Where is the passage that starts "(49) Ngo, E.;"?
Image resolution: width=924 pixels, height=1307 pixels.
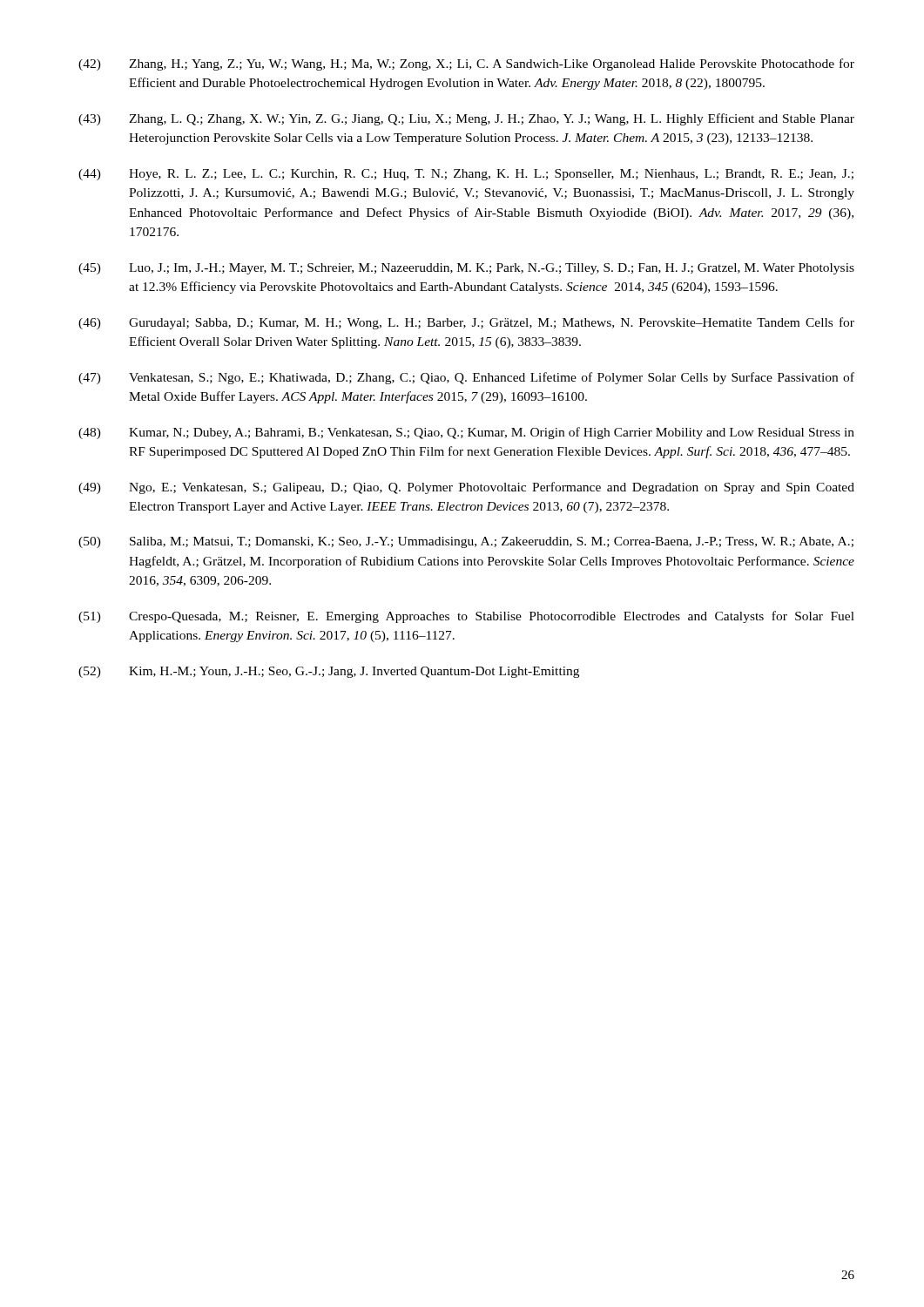[x=466, y=497]
